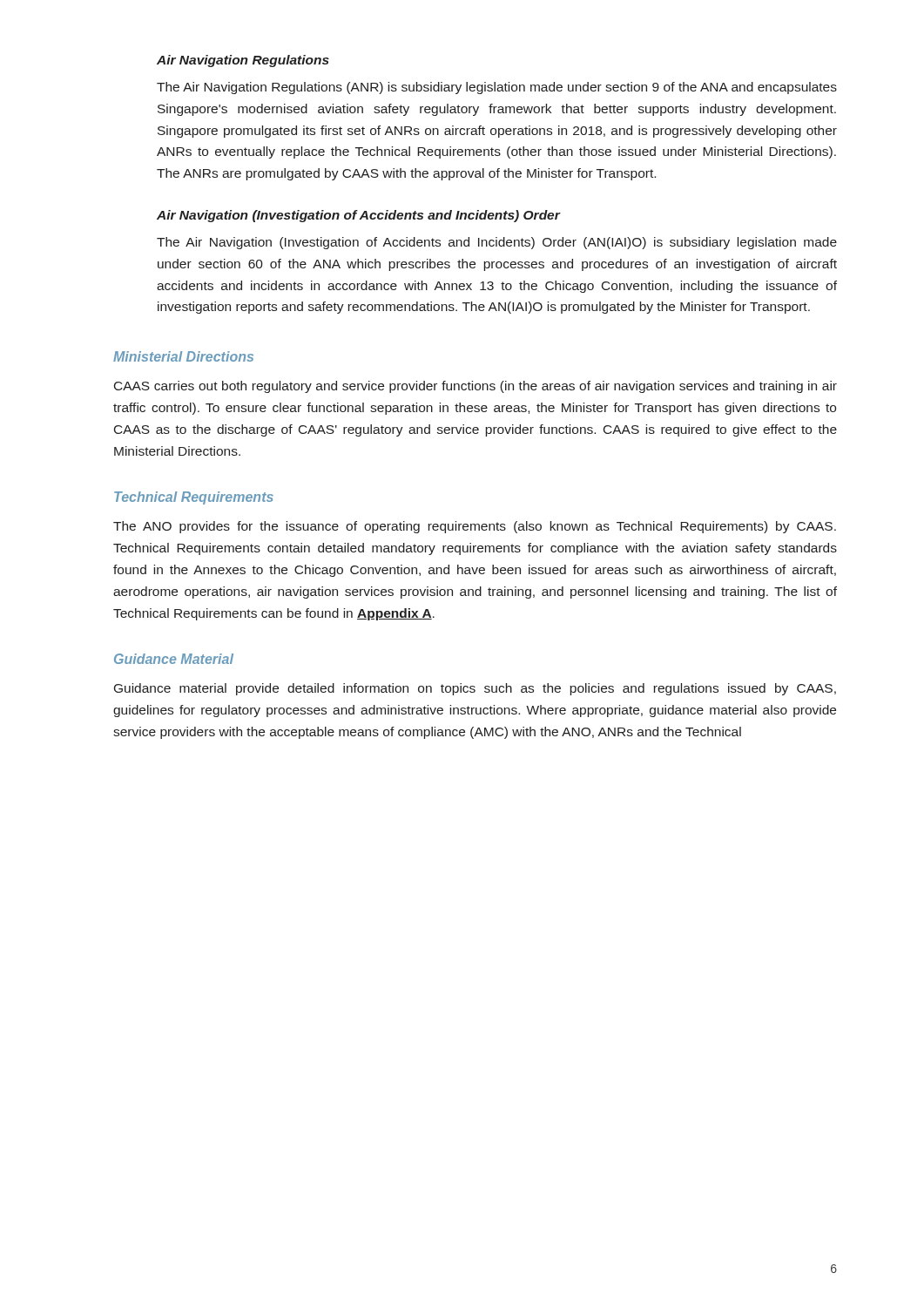The image size is (924, 1307).
Task: Point to the section header beginning "Air Navigation (Investigation of Accidents and Incidents)"
Action: point(358,215)
